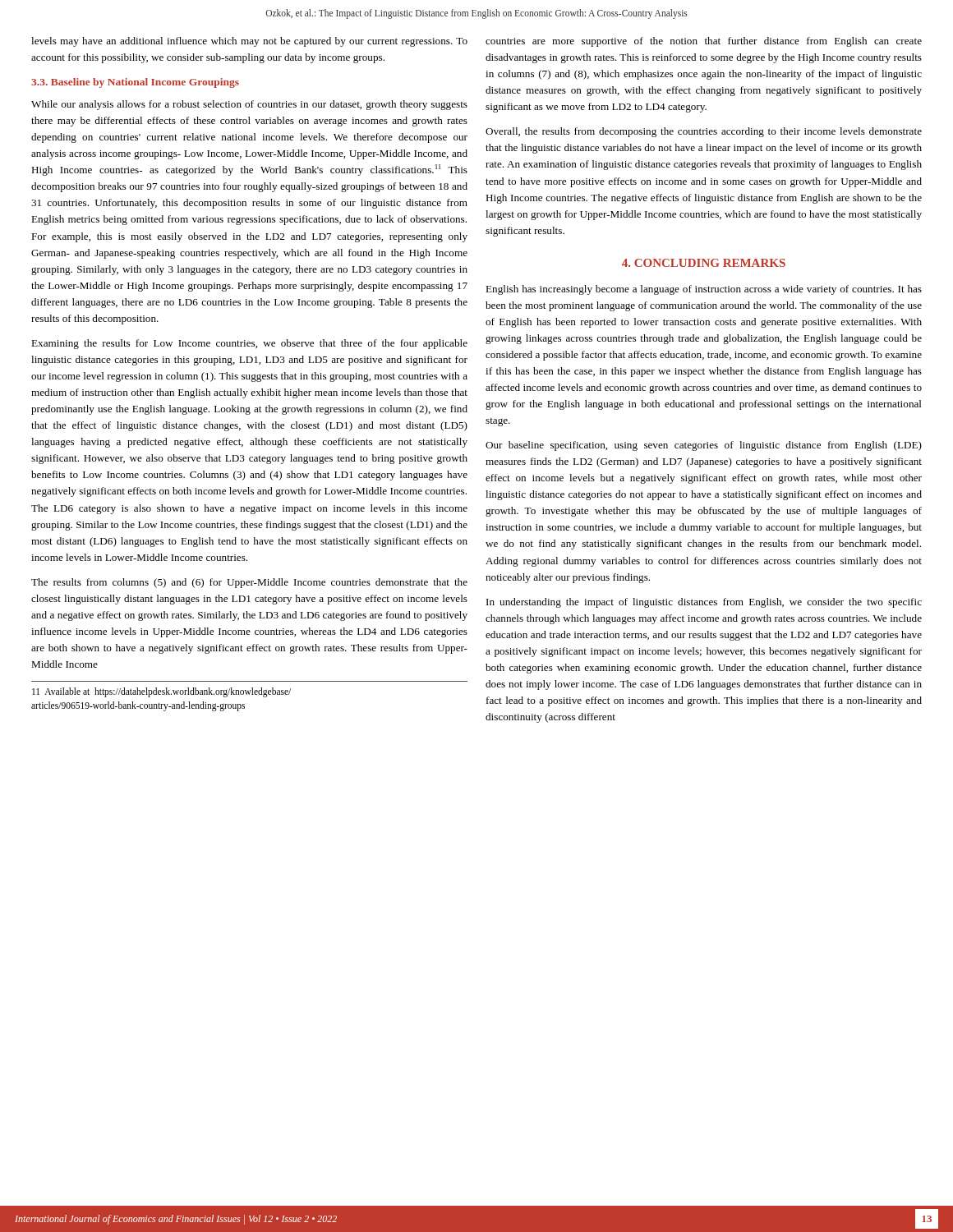The height and width of the screenshot is (1232, 953).
Task: Point to the block beginning "countries are more supportive of"
Action: (704, 74)
